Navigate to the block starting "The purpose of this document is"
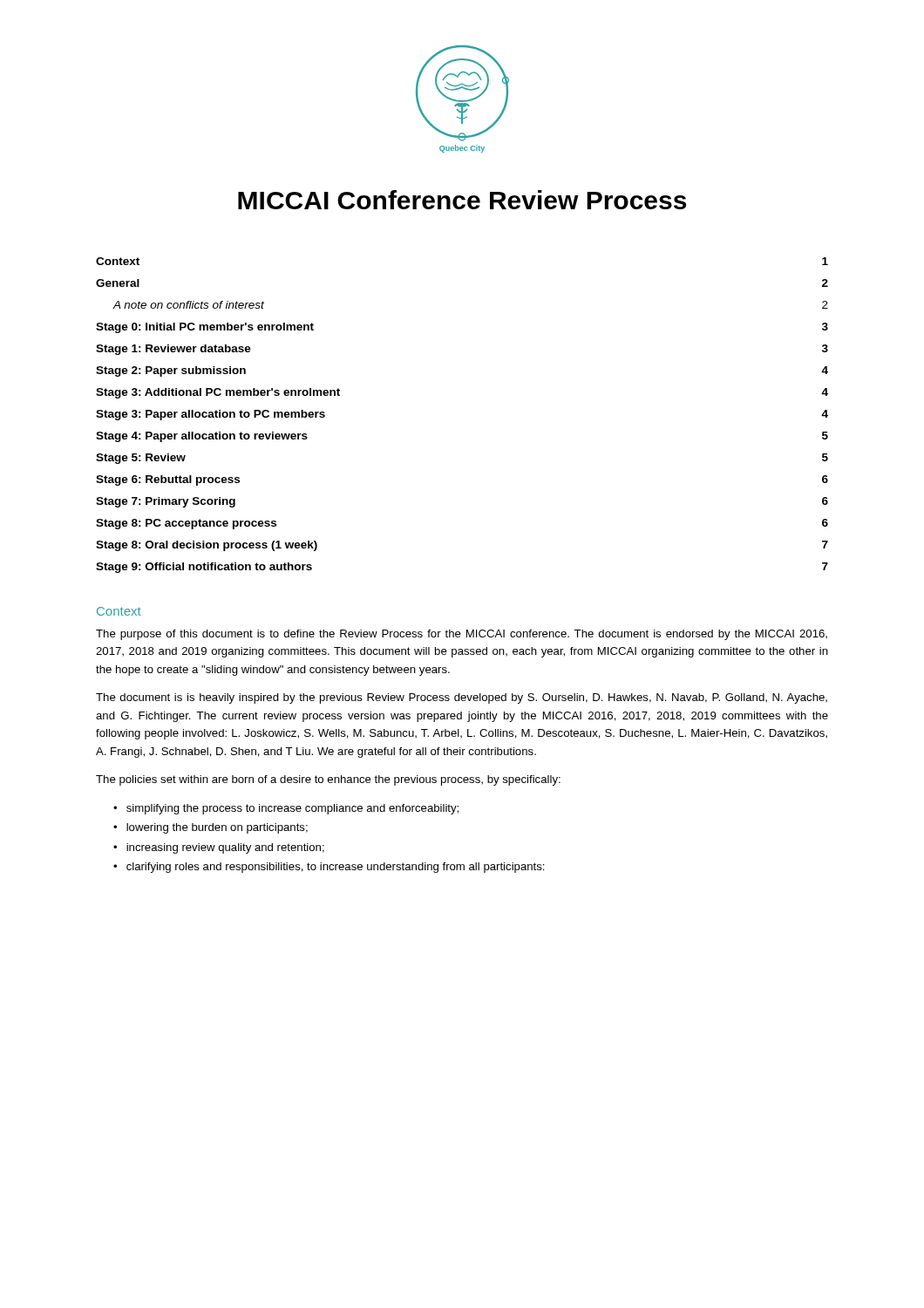Viewport: 924px width, 1308px height. click(462, 651)
